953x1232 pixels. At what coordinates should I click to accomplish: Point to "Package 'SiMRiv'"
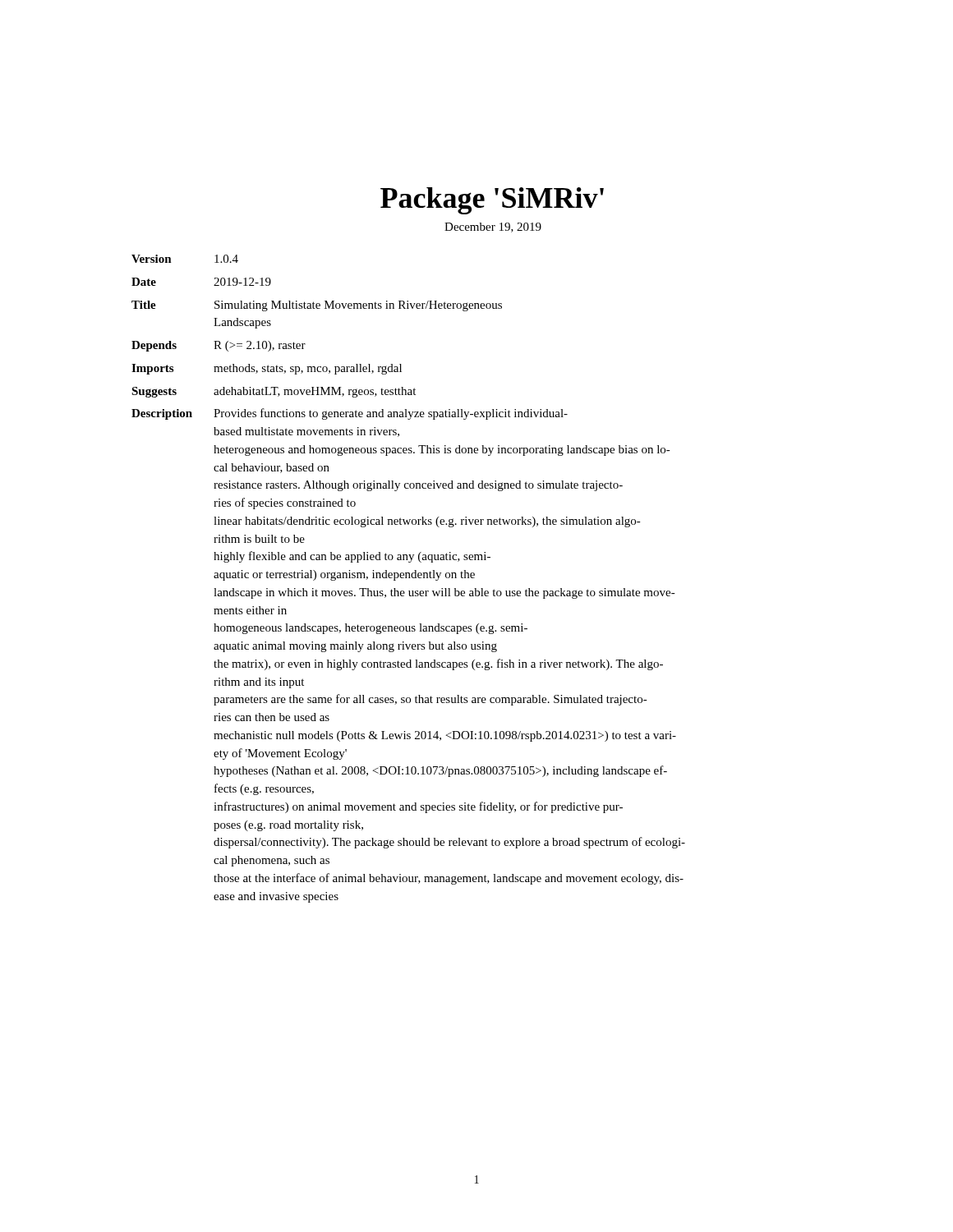[x=493, y=198]
